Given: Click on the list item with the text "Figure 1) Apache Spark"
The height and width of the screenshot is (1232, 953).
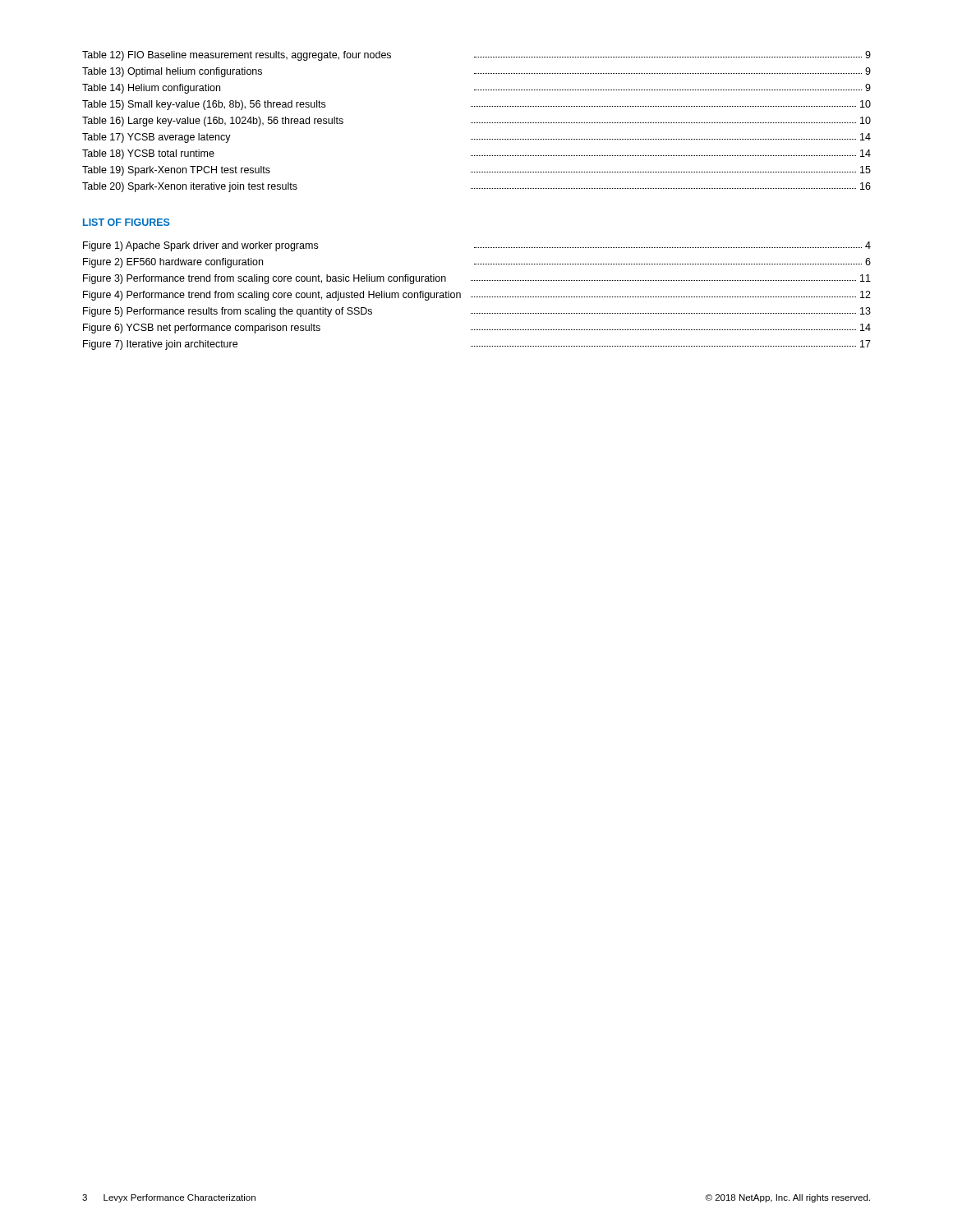Looking at the screenshot, I should [476, 246].
